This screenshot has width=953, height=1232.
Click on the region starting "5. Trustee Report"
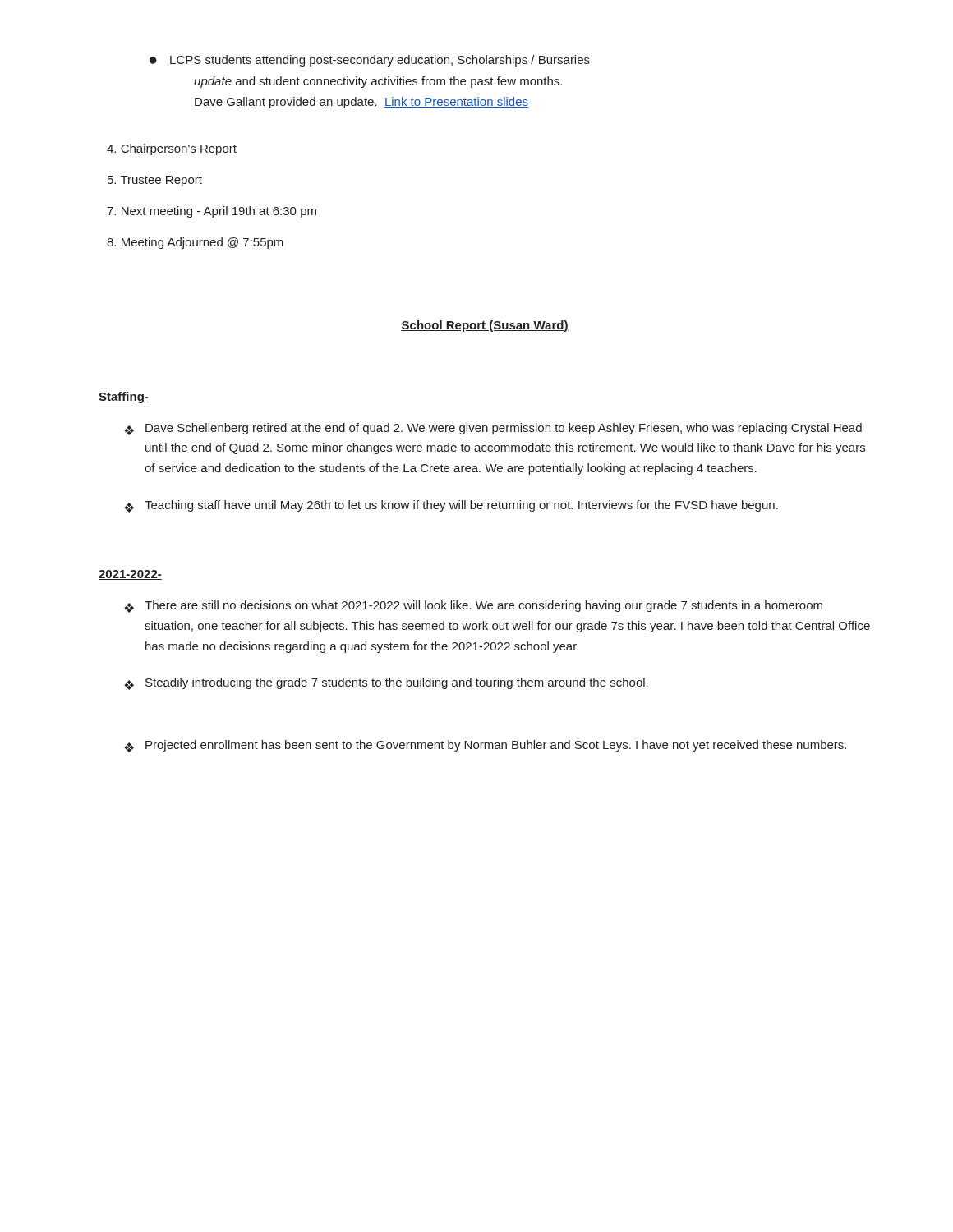click(x=154, y=179)
